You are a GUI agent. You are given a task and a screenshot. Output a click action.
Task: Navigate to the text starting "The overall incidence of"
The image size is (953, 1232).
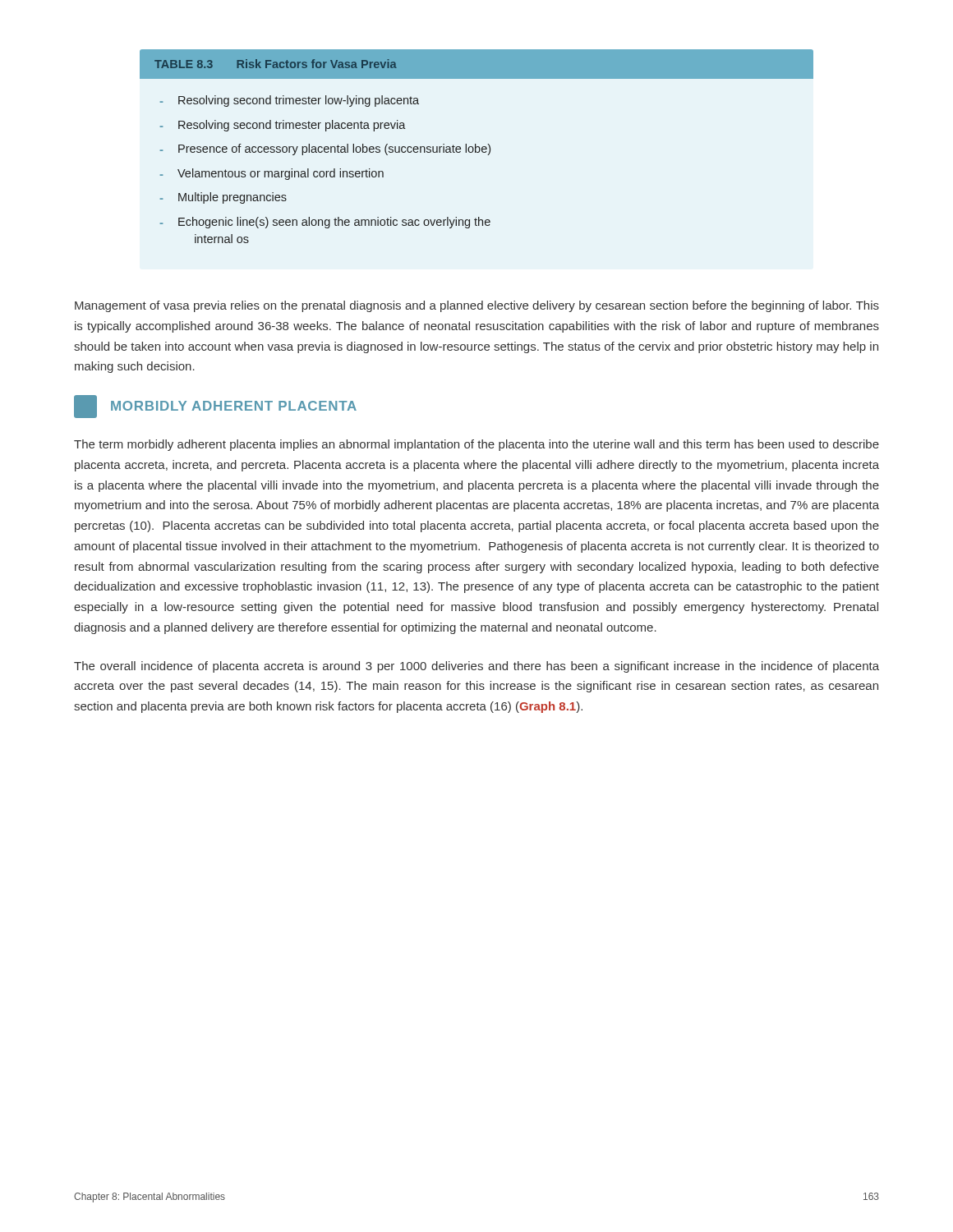coord(476,686)
